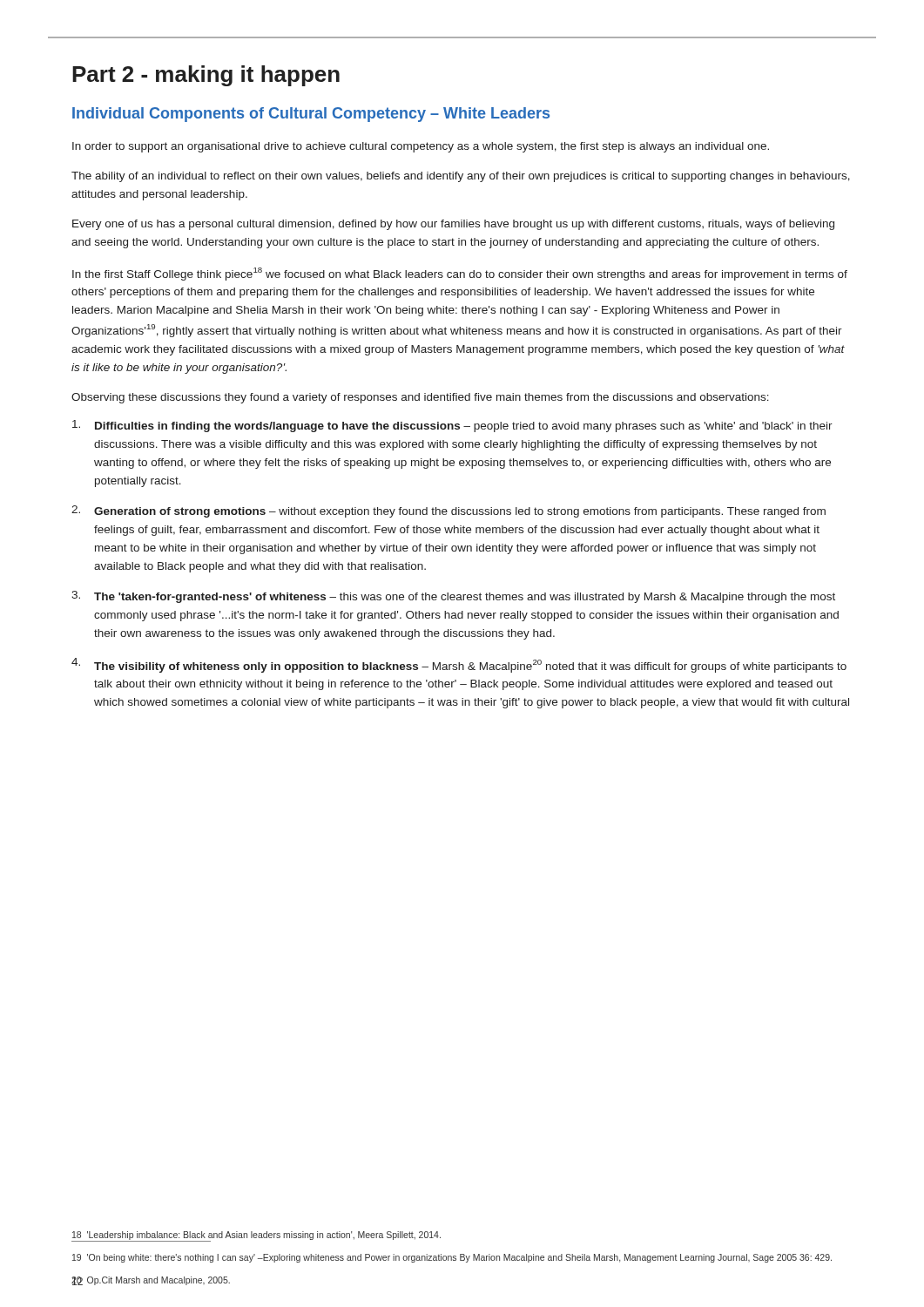The width and height of the screenshot is (924, 1307).
Task: Select the text starting "In the first Staff College"
Action: tap(462, 320)
